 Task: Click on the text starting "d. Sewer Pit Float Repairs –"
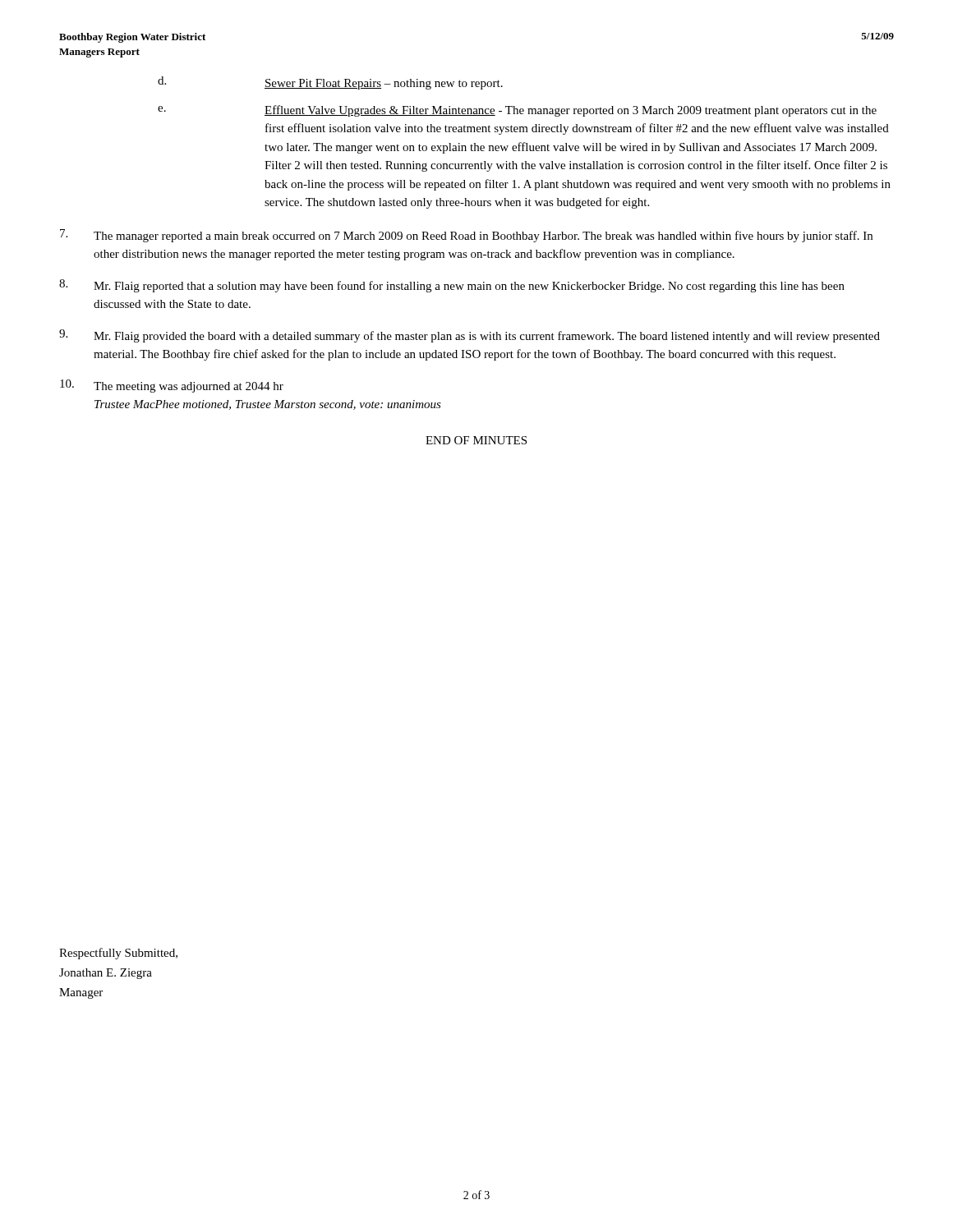(x=476, y=83)
